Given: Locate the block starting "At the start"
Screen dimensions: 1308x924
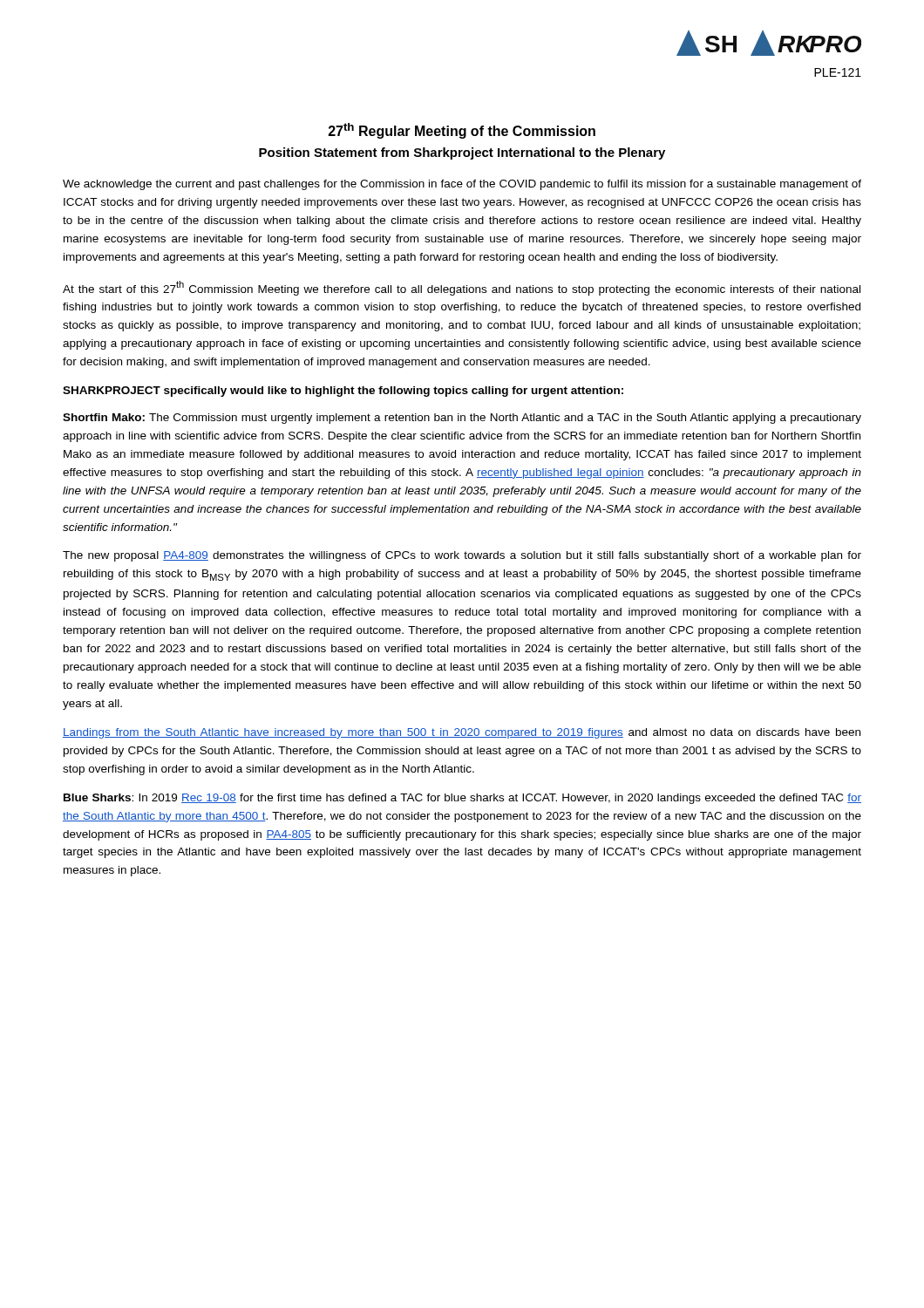Looking at the screenshot, I should [462, 324].
